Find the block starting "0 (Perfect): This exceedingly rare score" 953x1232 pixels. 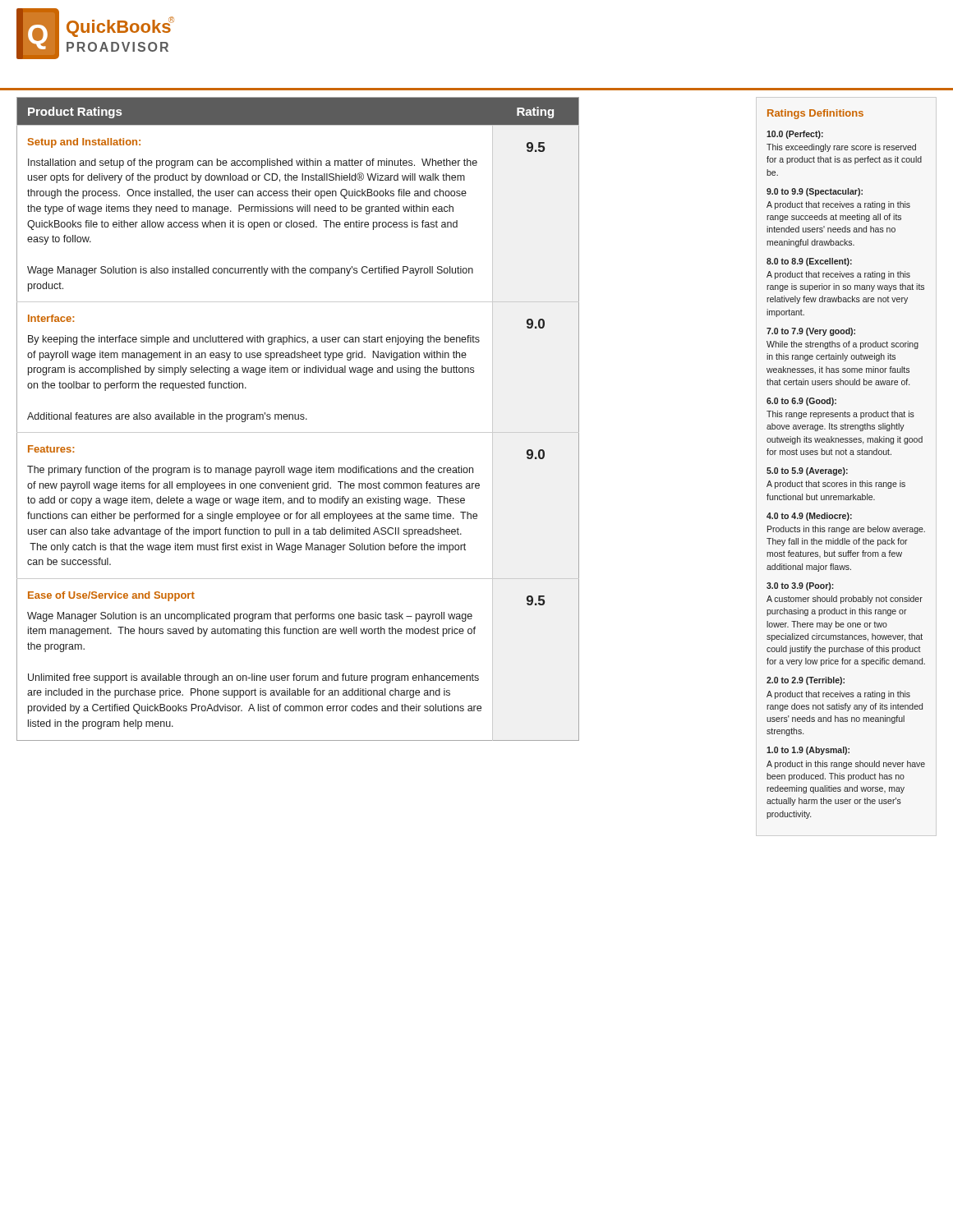[846, 153]
